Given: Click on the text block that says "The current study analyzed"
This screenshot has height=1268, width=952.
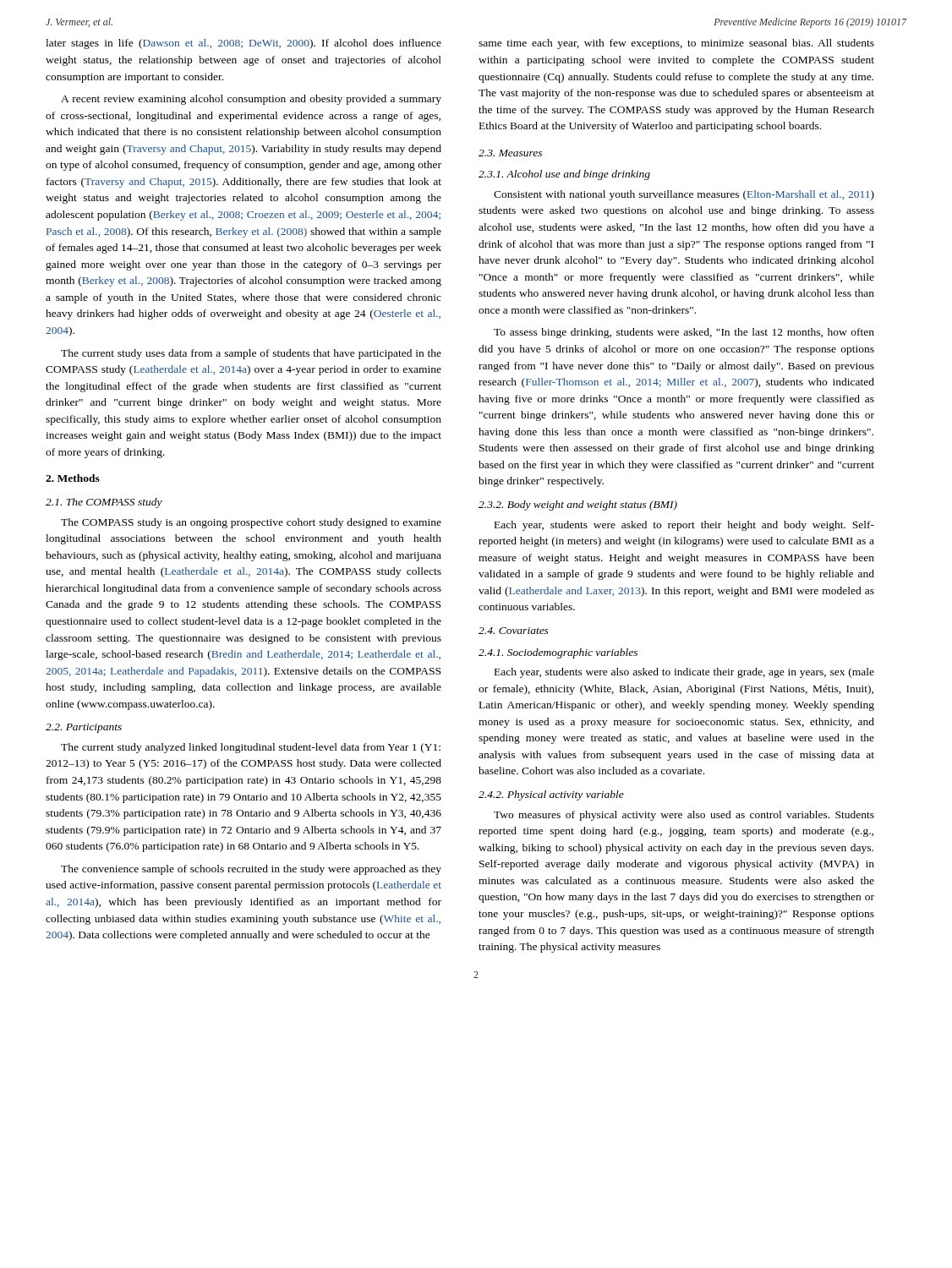Looking at the screenshot, I should click(x=244, y=797).
